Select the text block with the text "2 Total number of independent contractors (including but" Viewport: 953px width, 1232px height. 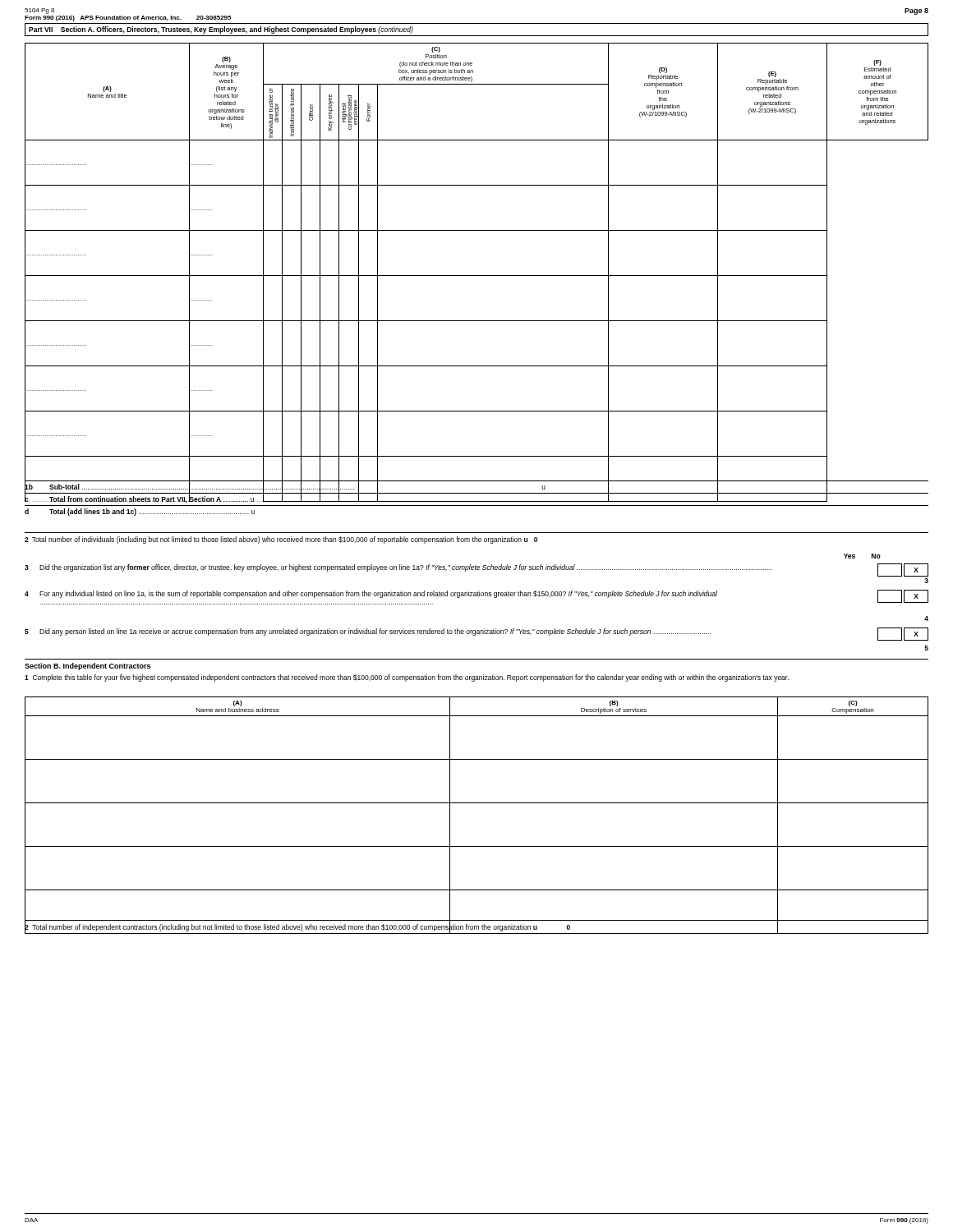(x=298, y=927)
